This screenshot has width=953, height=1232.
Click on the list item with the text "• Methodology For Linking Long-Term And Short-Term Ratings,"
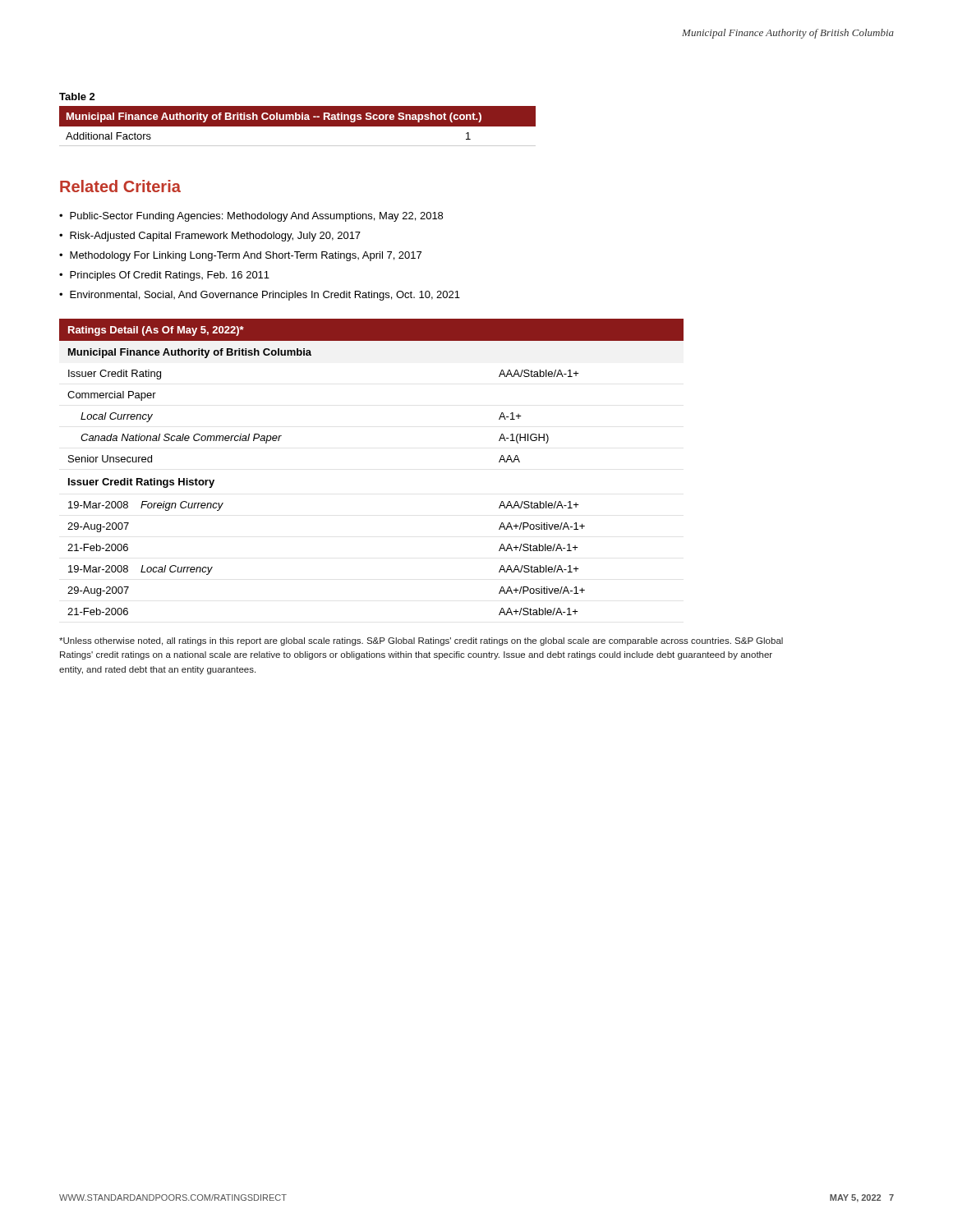(x=241, y=255)
